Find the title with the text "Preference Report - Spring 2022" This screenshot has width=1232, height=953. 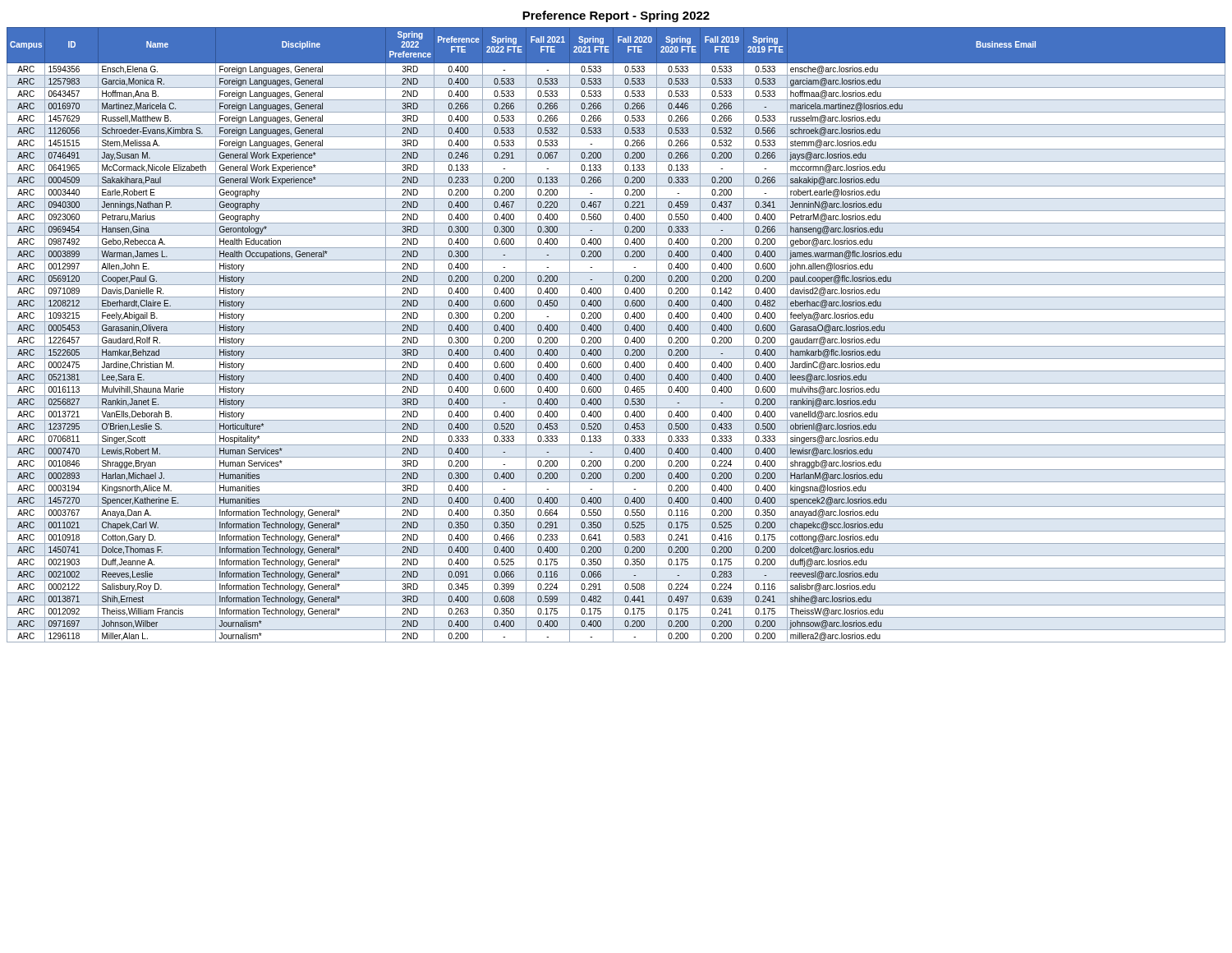tap(616, 15)
